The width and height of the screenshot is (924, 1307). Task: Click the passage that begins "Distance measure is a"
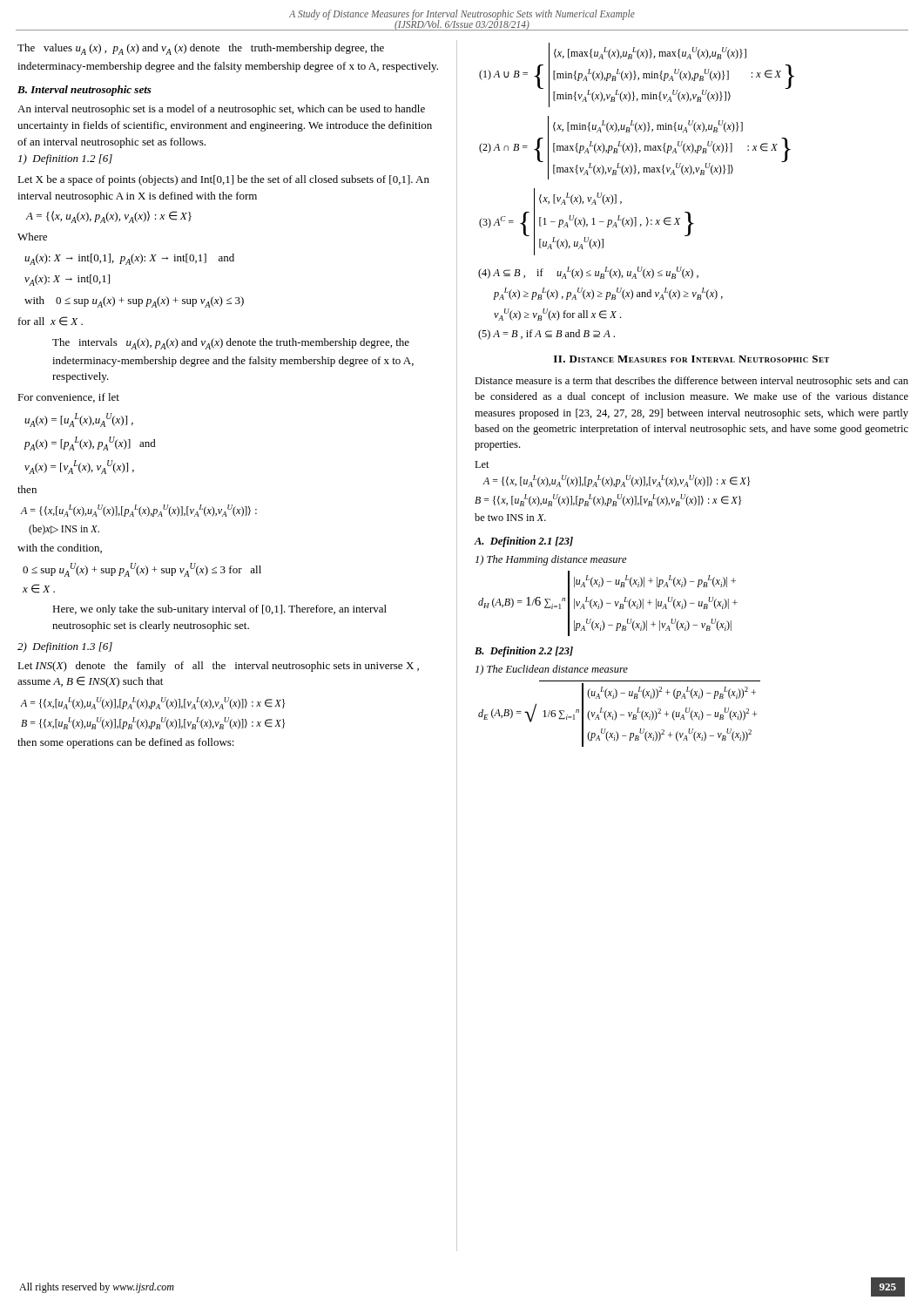(691, 413)
